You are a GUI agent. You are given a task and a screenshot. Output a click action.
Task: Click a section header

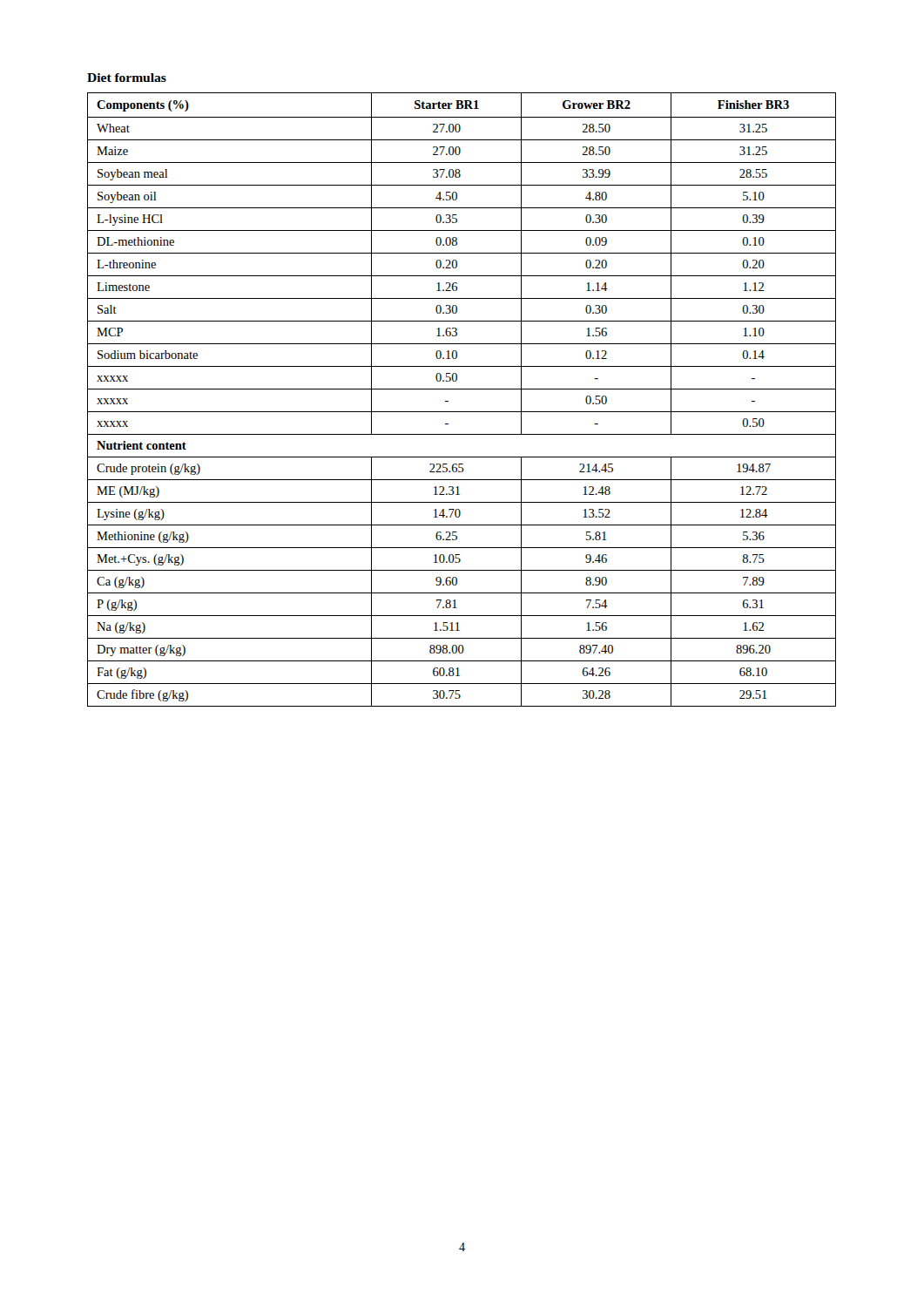pos(127,77)
